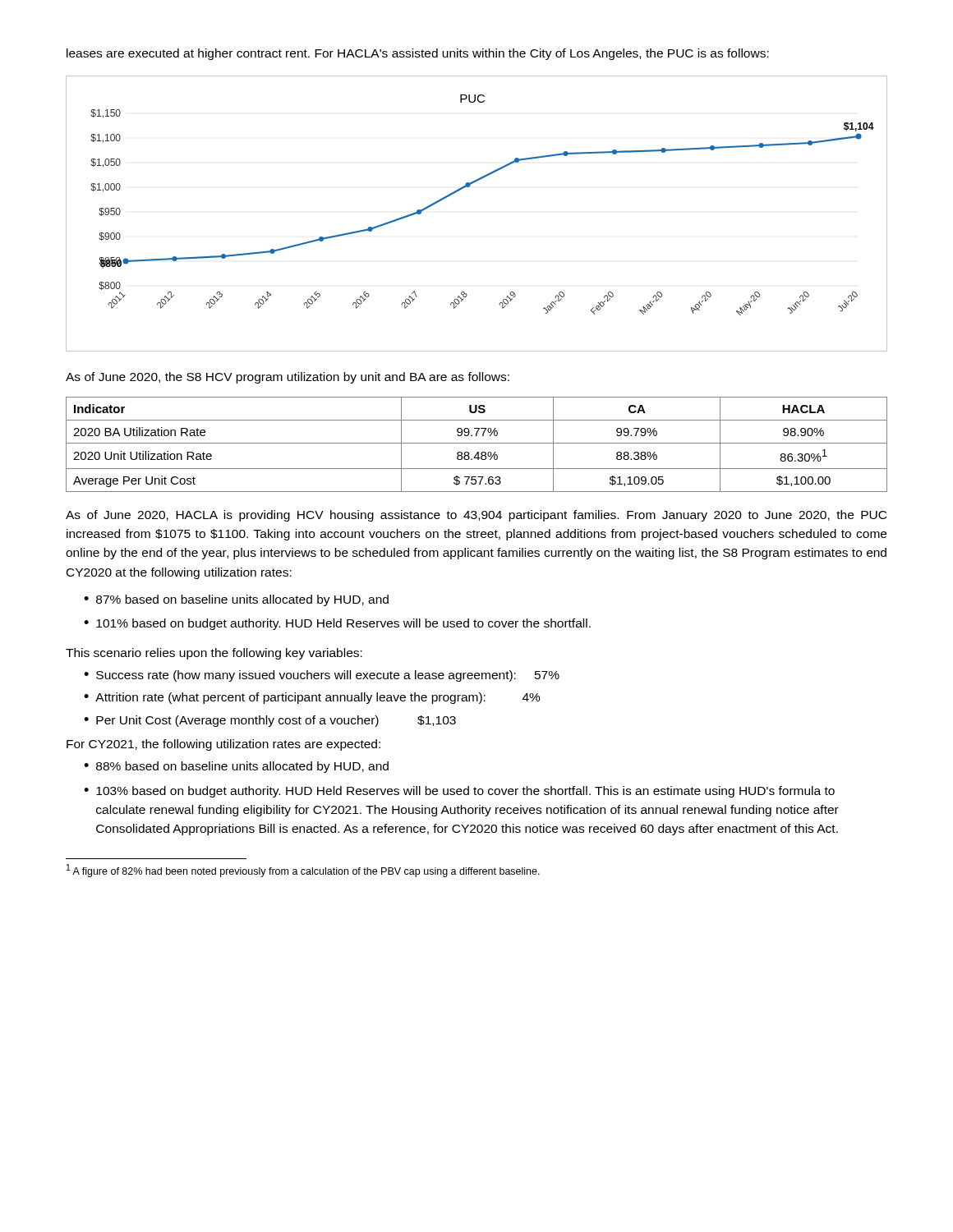Find the list item containing "• 87% based on baseline units"

click(x=237, y=599)
